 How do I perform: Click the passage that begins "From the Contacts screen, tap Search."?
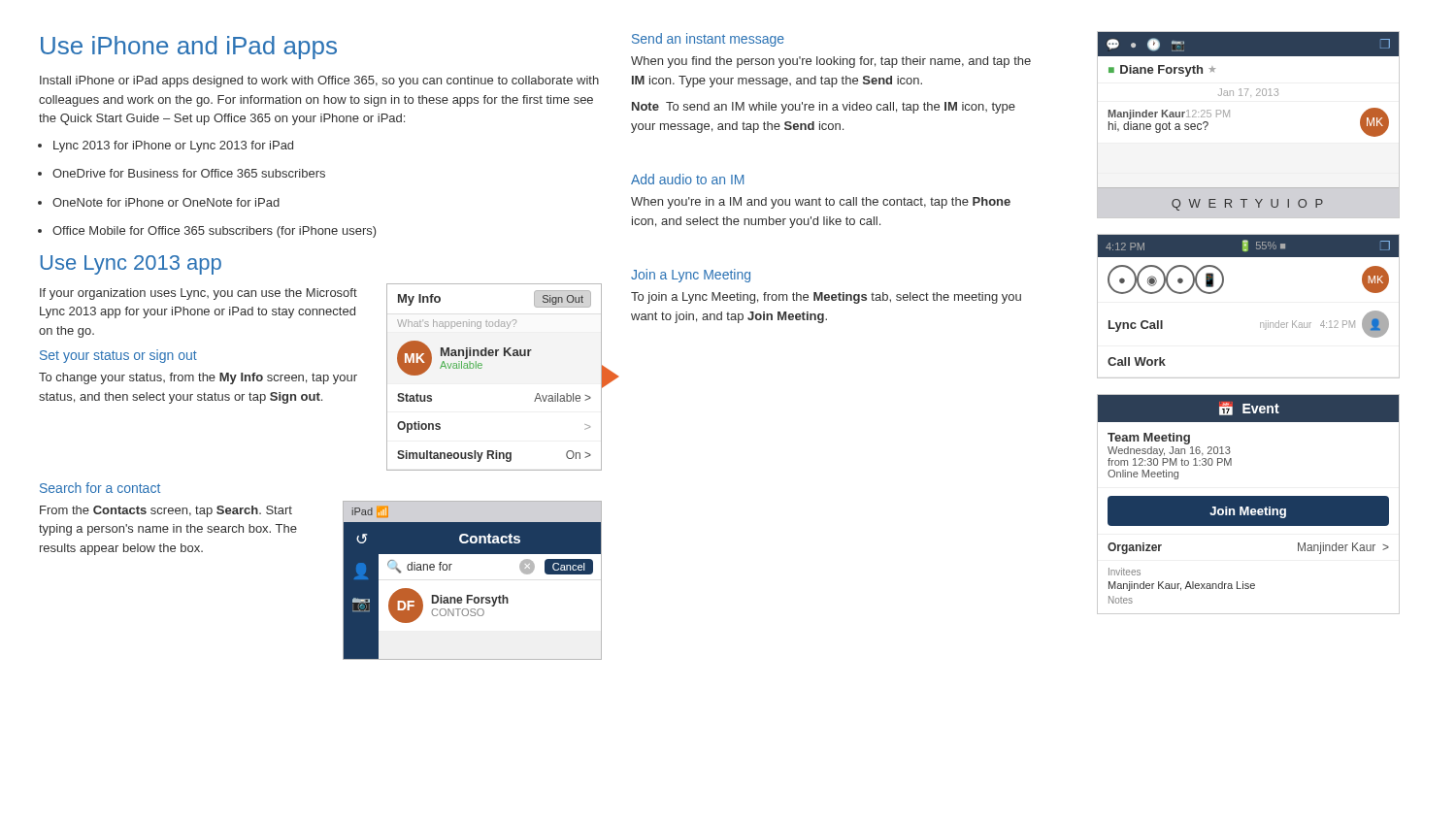click(181, 529)
